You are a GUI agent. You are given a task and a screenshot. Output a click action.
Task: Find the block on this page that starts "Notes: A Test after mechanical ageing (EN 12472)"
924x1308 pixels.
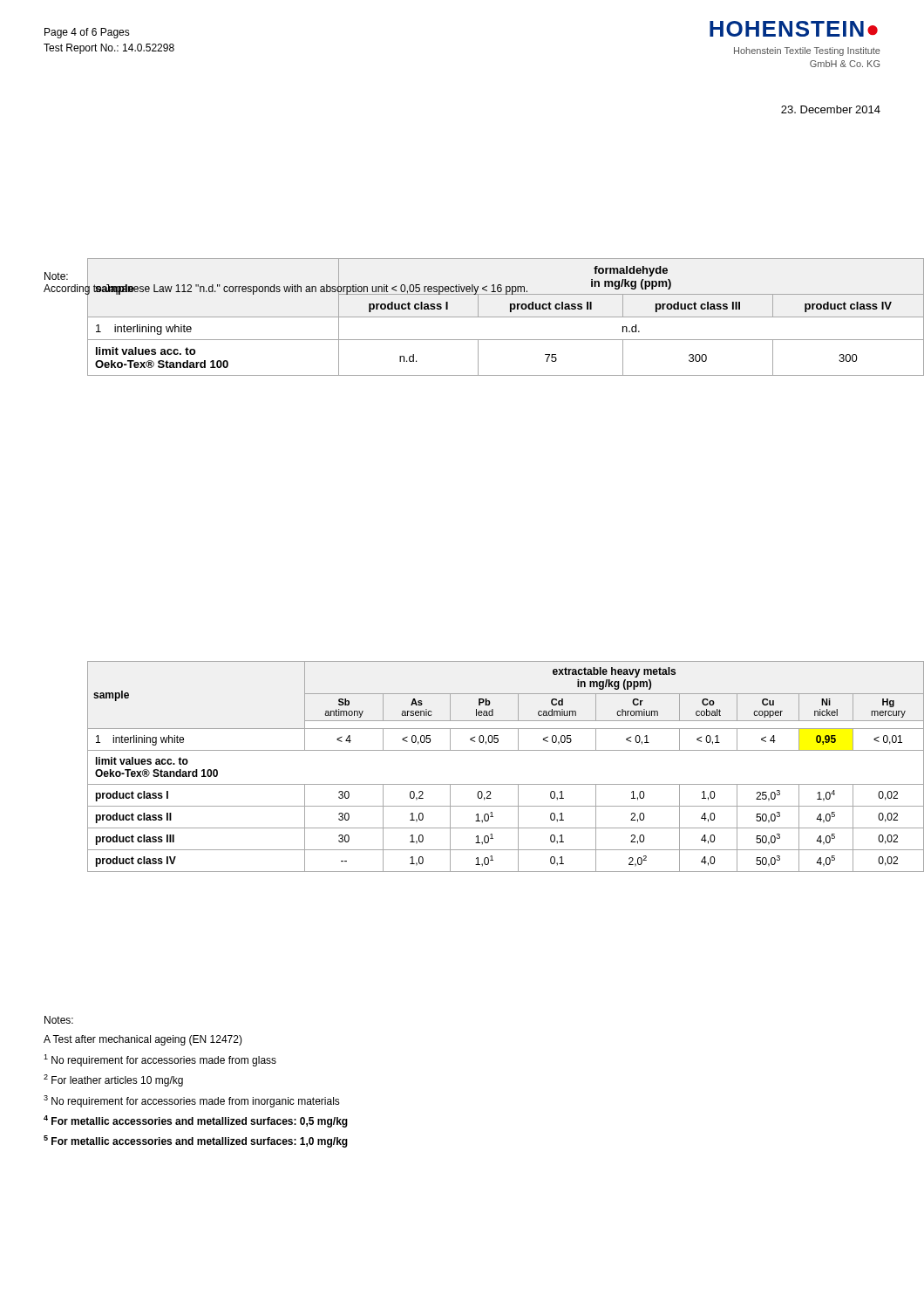[59, 1020]
